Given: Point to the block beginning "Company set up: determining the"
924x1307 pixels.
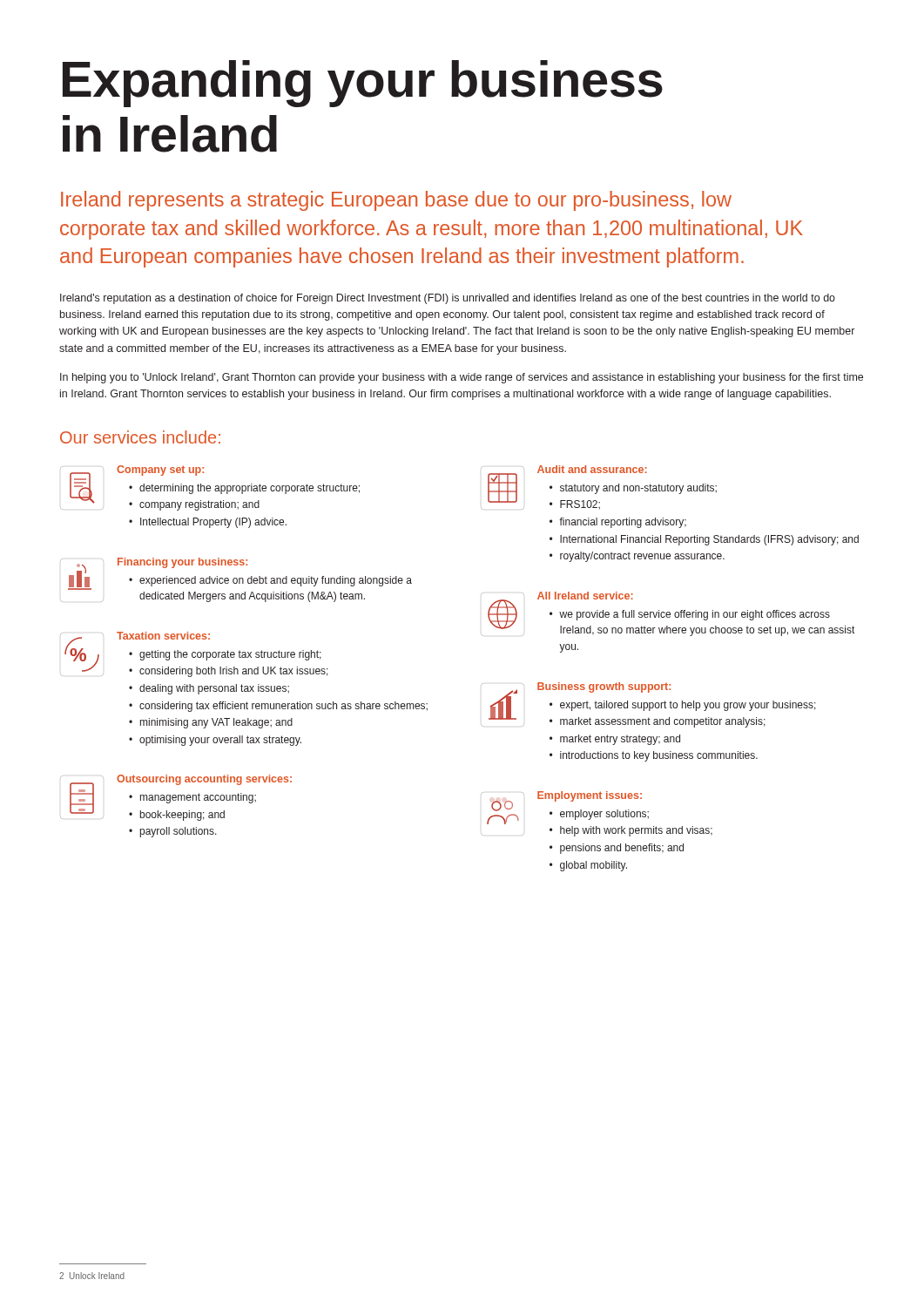Looking at the screenshot, I should [281, 497].
